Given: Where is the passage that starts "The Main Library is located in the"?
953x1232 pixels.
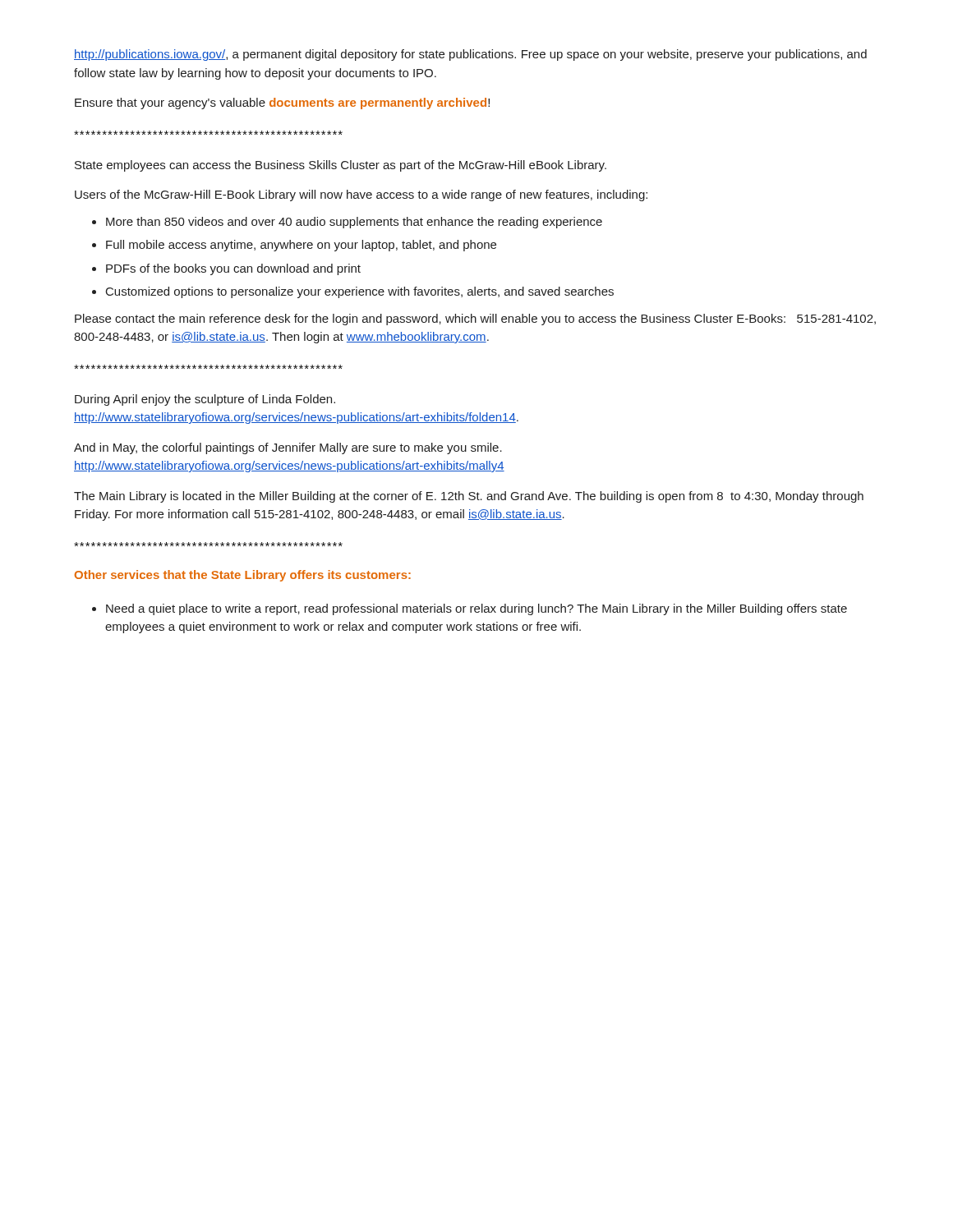Looking at the screenshot, I should click(x=469, y=505).
